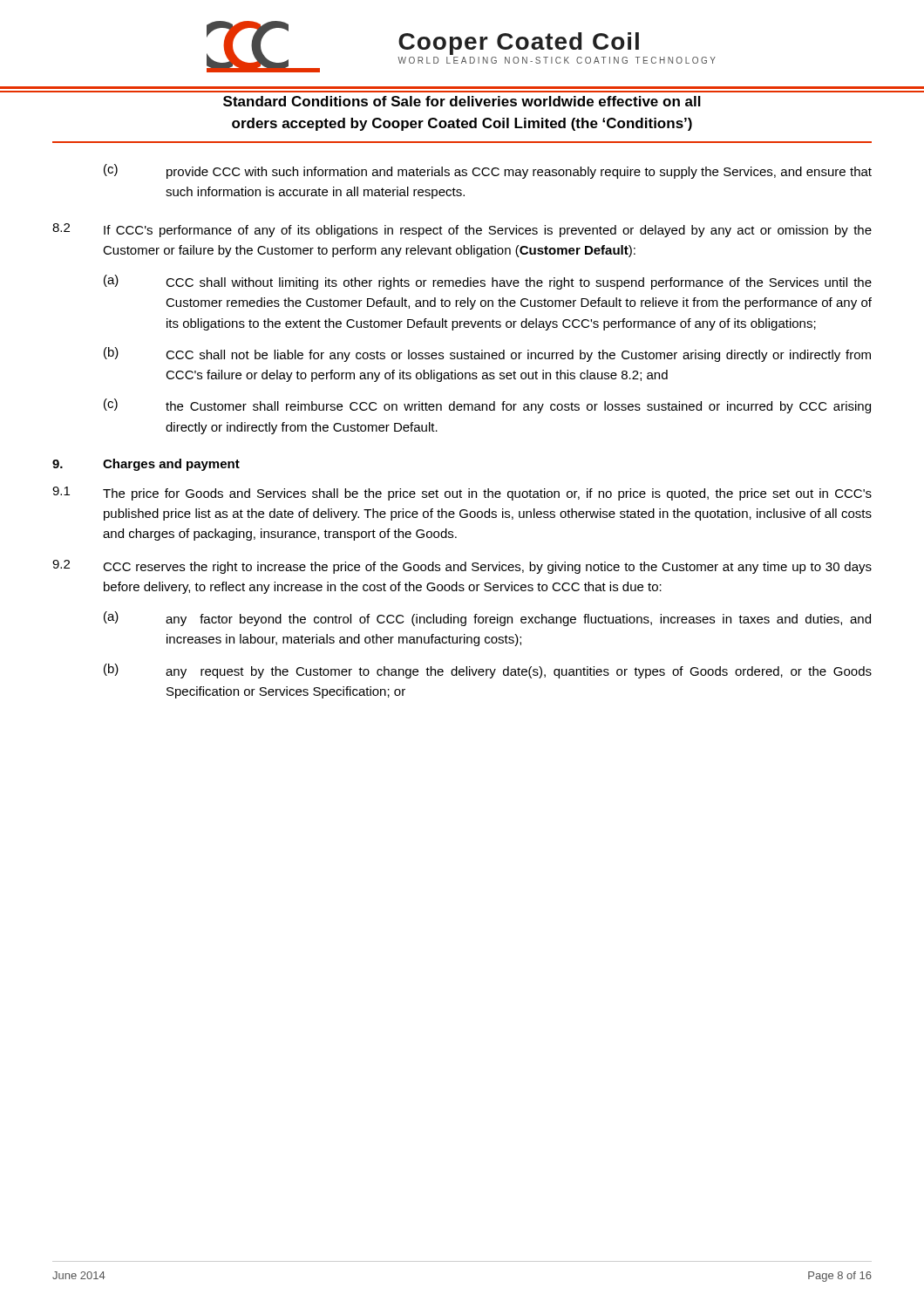Click the section header

(462, 463)
